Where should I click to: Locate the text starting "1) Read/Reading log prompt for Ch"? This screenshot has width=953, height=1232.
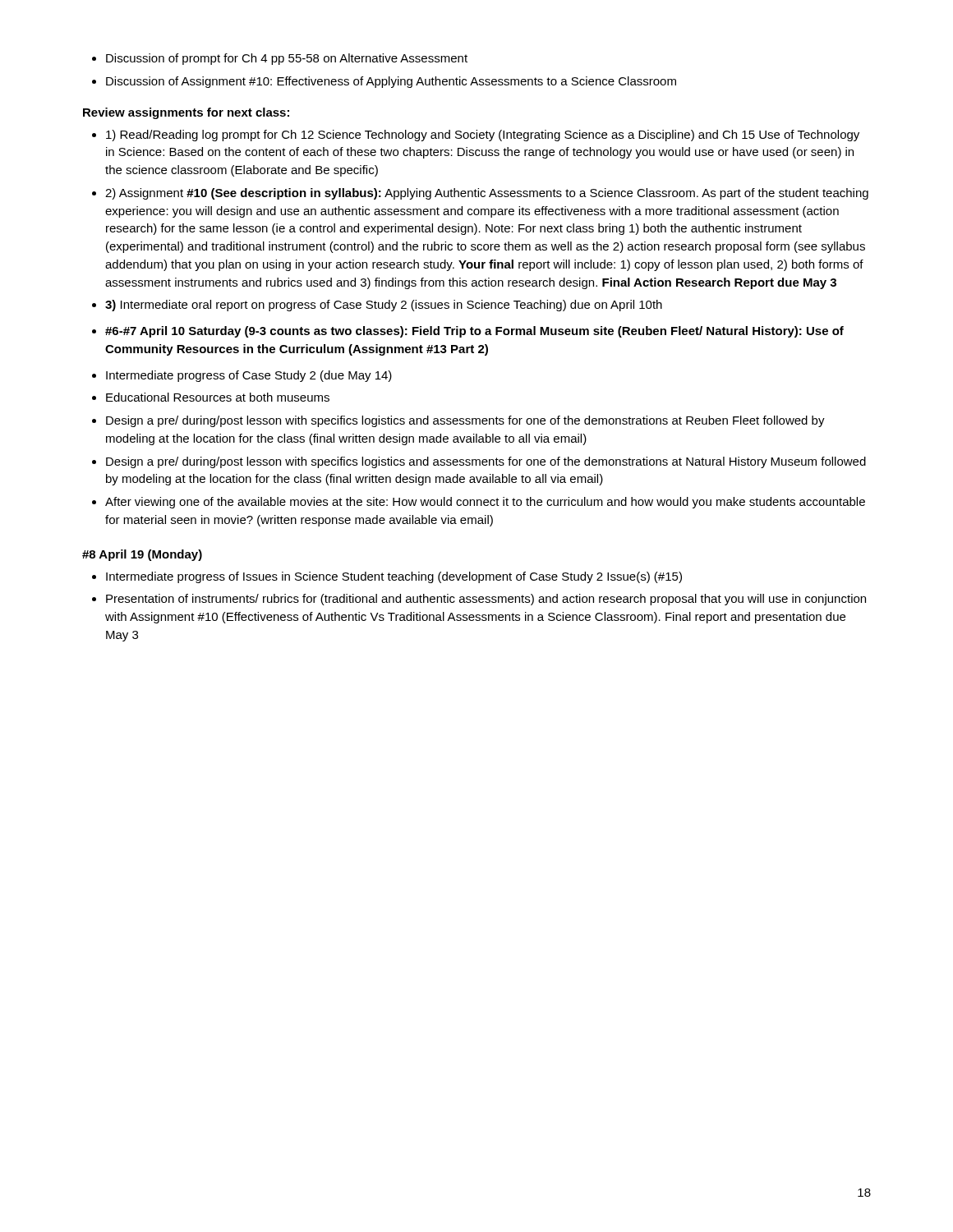[482, 152]
